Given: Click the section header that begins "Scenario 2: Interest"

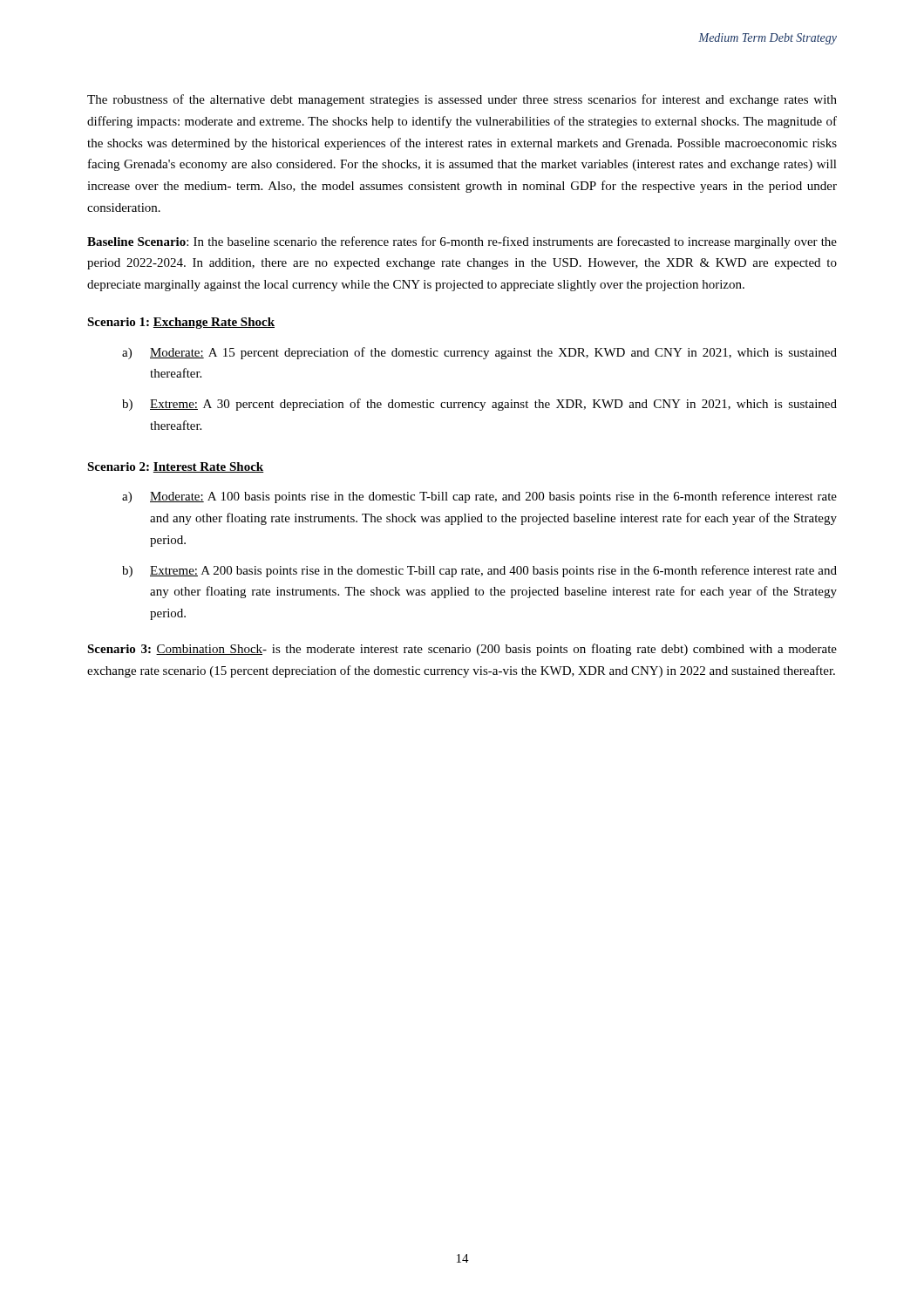Looking at the screenshot, I should pos(175,466).
